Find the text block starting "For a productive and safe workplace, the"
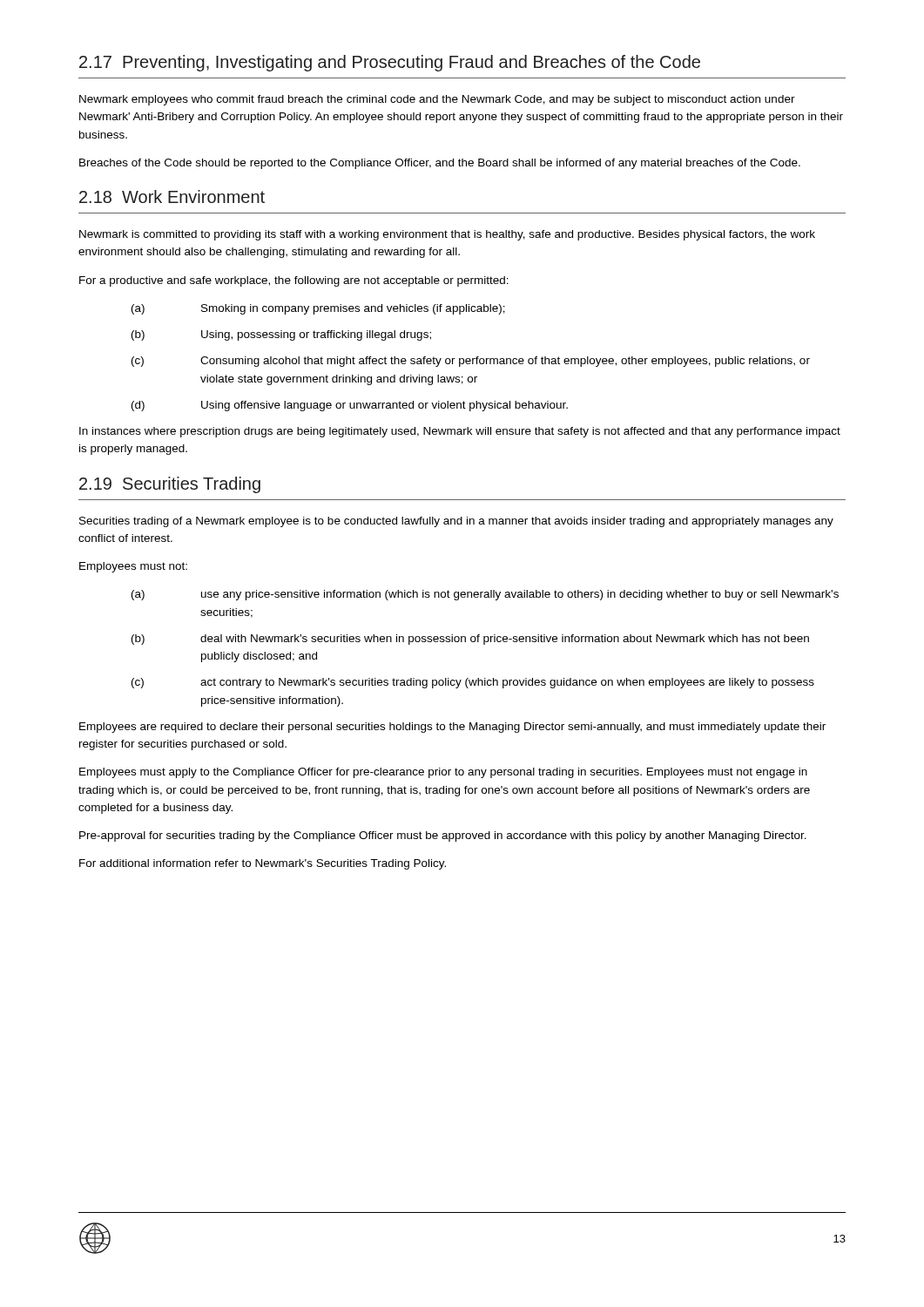924x1307 pixels. [x=294, y=280]
